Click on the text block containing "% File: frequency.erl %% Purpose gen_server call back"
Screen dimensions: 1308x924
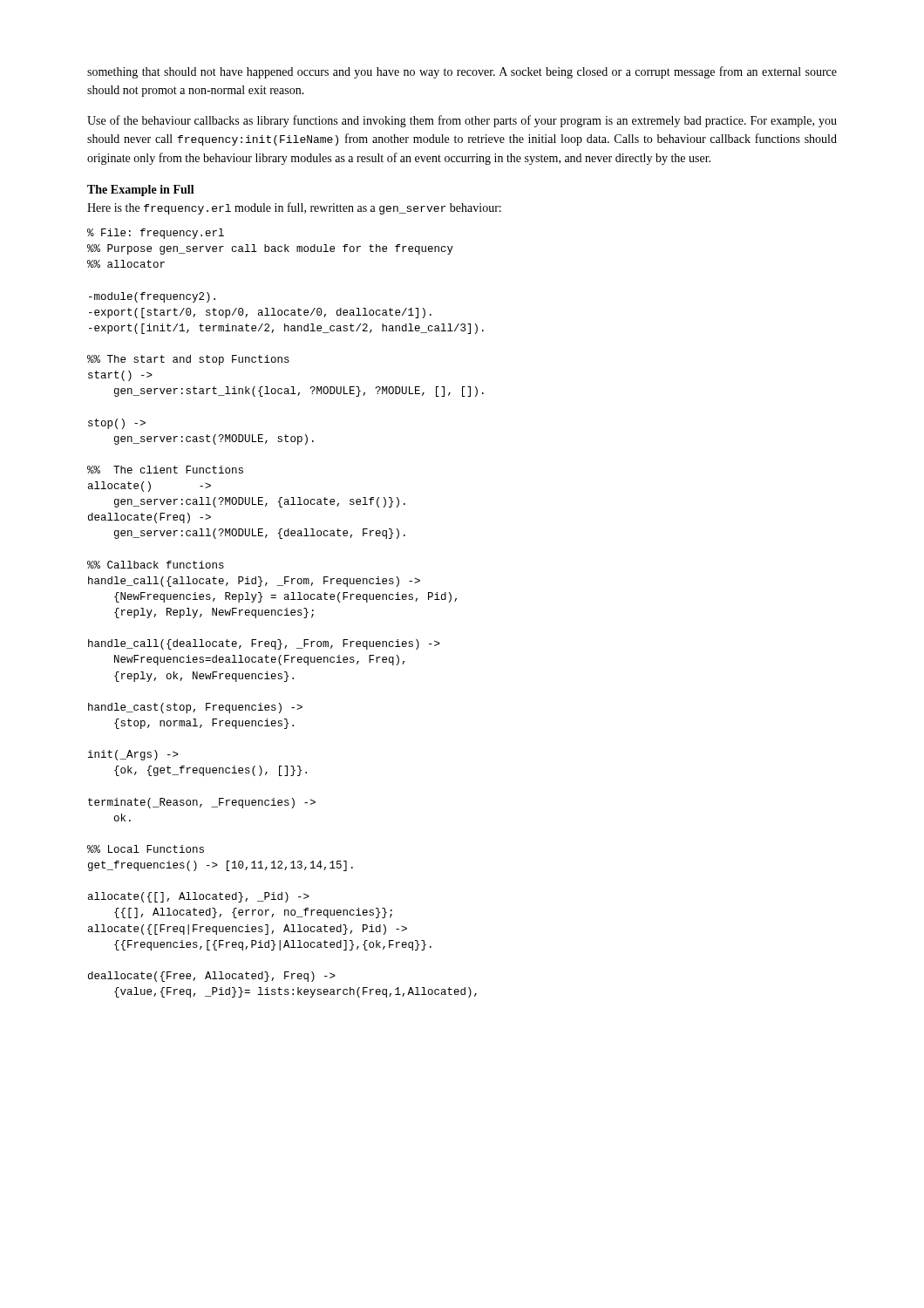tap(287, 613)
